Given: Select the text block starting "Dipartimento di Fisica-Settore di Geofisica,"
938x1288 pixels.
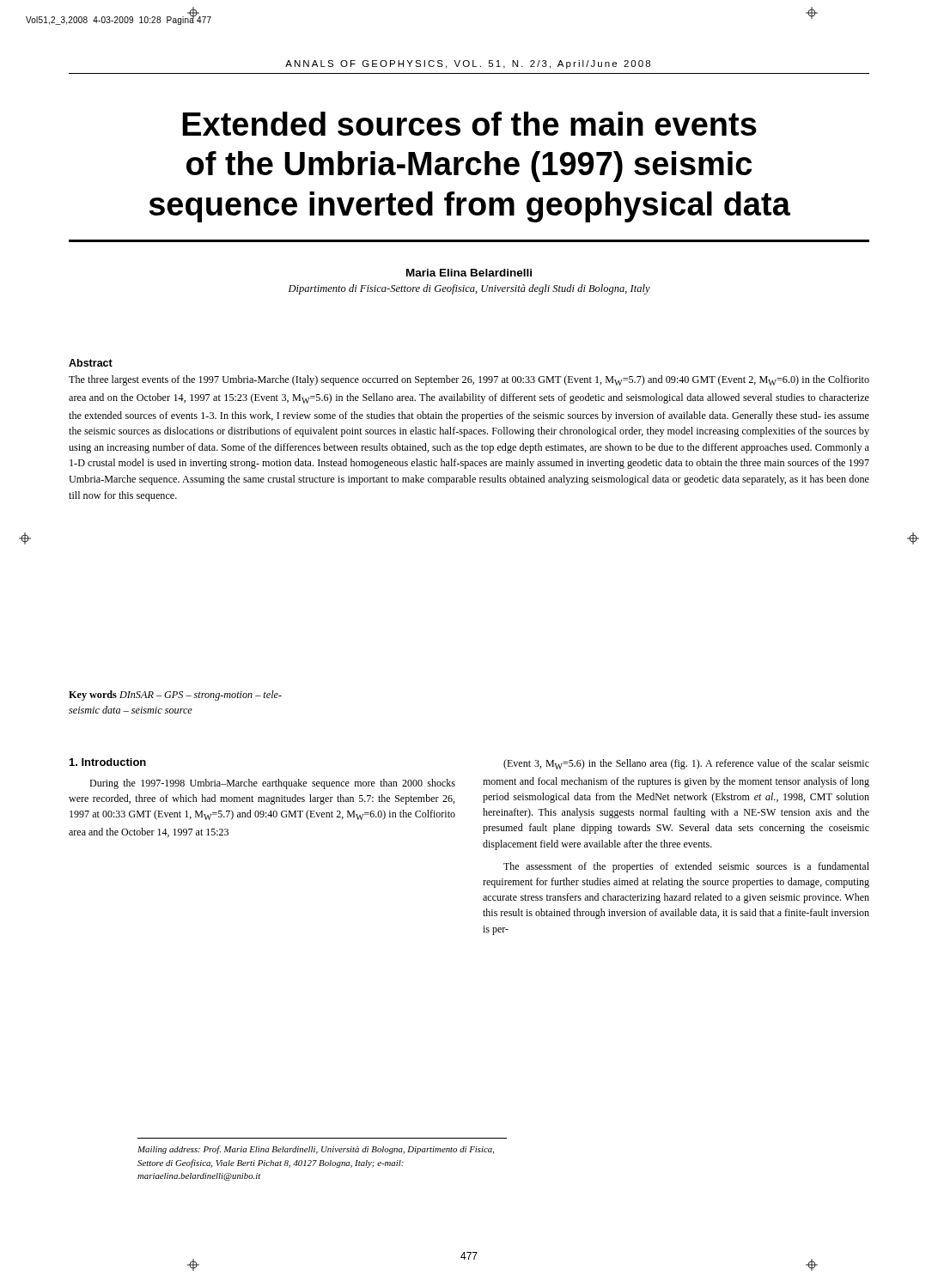Looking at the screenshot, I should point(469,289).
